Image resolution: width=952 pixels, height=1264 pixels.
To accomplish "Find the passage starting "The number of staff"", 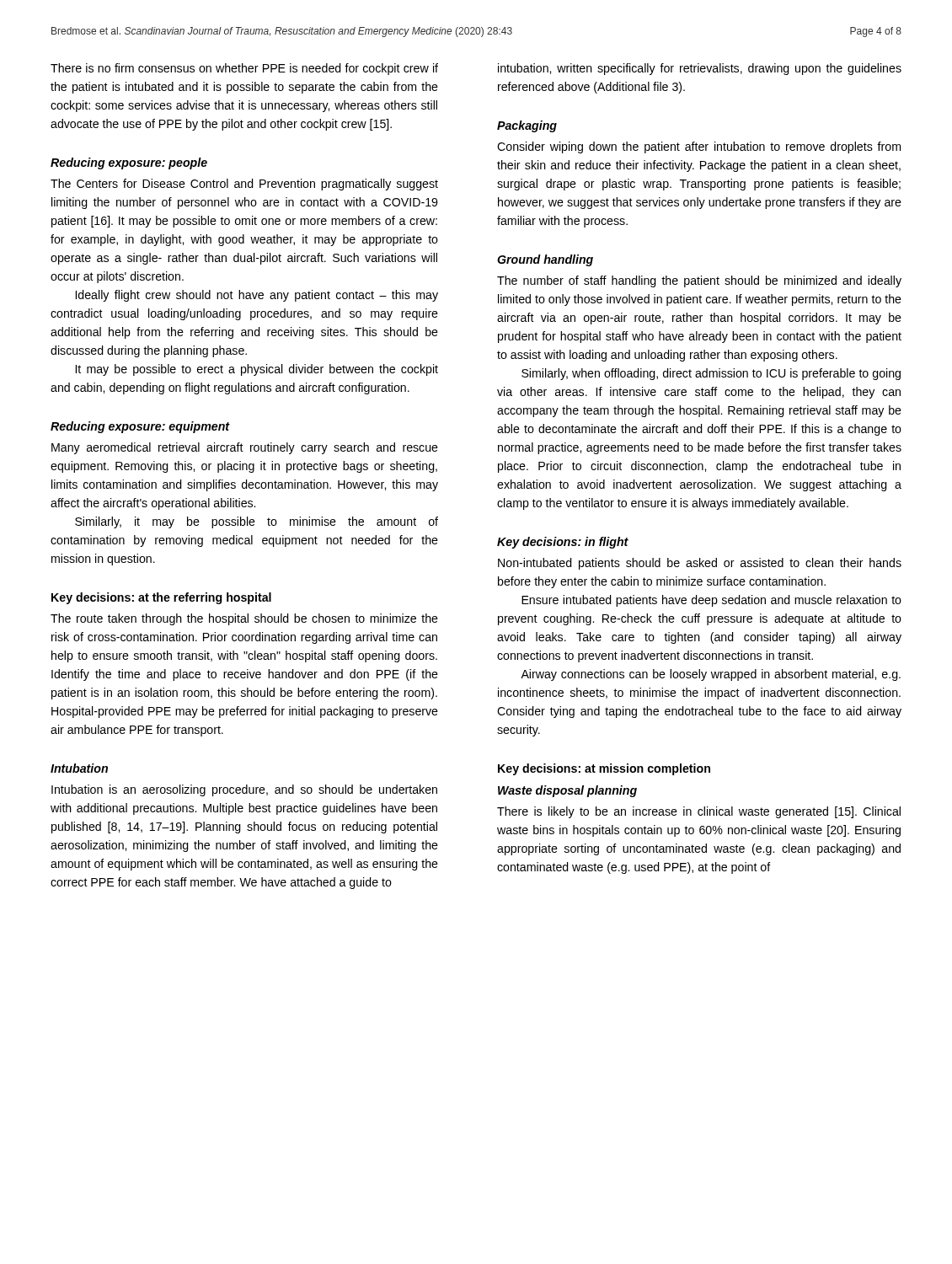I will click(x=699, y=392).
